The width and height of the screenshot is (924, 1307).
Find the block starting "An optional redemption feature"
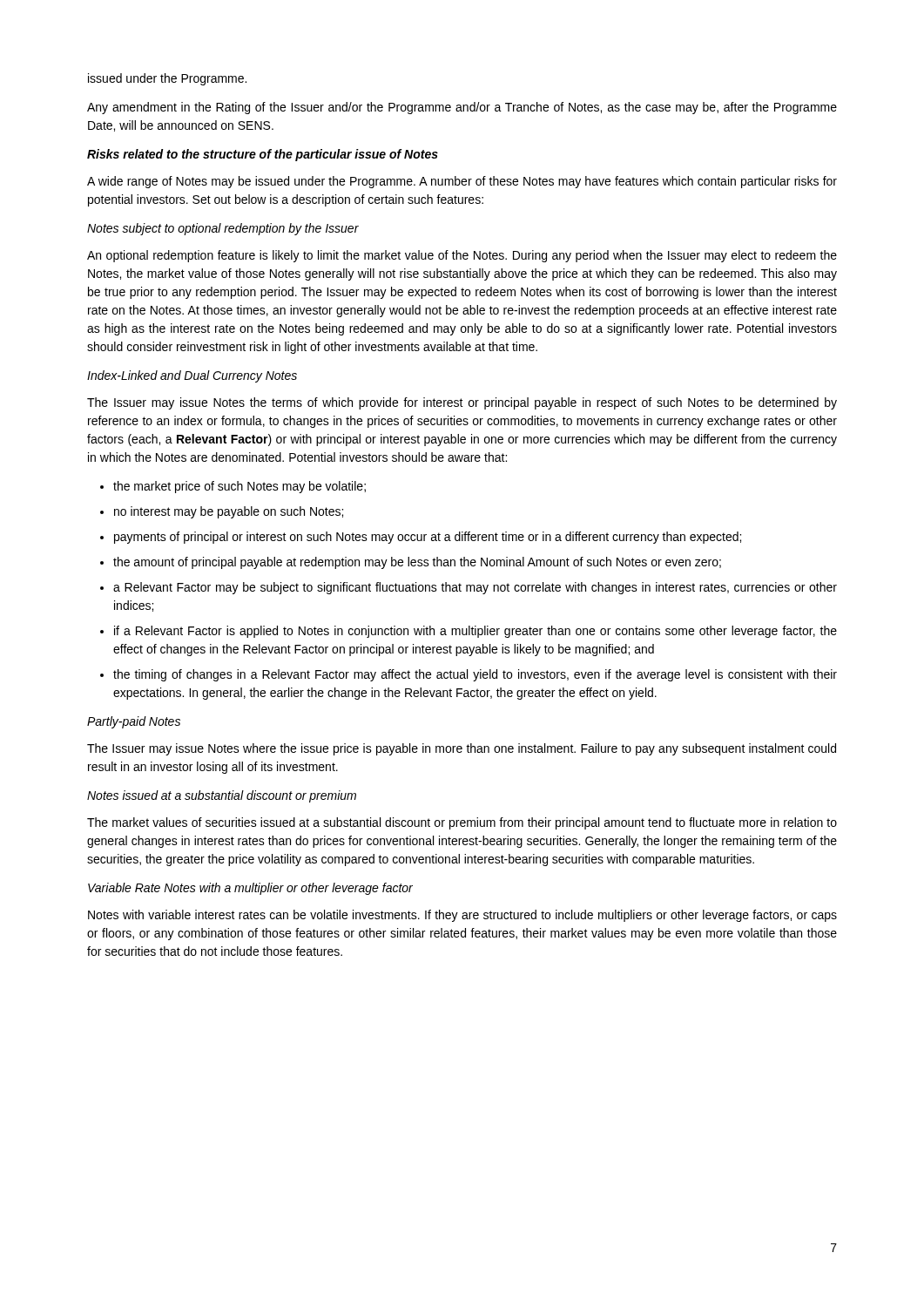click(x=462, y=302)
